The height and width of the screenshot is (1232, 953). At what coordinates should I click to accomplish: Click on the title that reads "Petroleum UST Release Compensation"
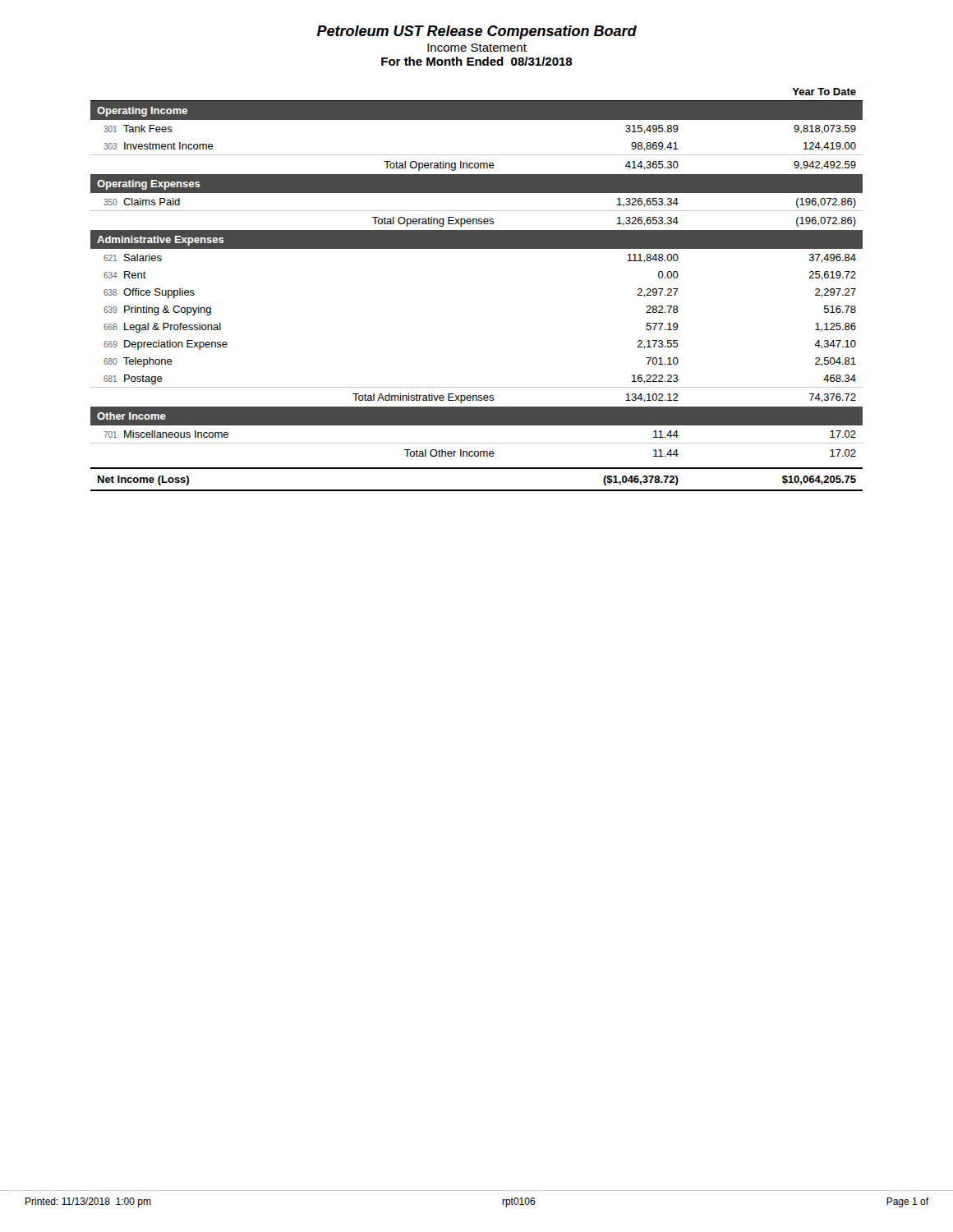click(476, 46)
